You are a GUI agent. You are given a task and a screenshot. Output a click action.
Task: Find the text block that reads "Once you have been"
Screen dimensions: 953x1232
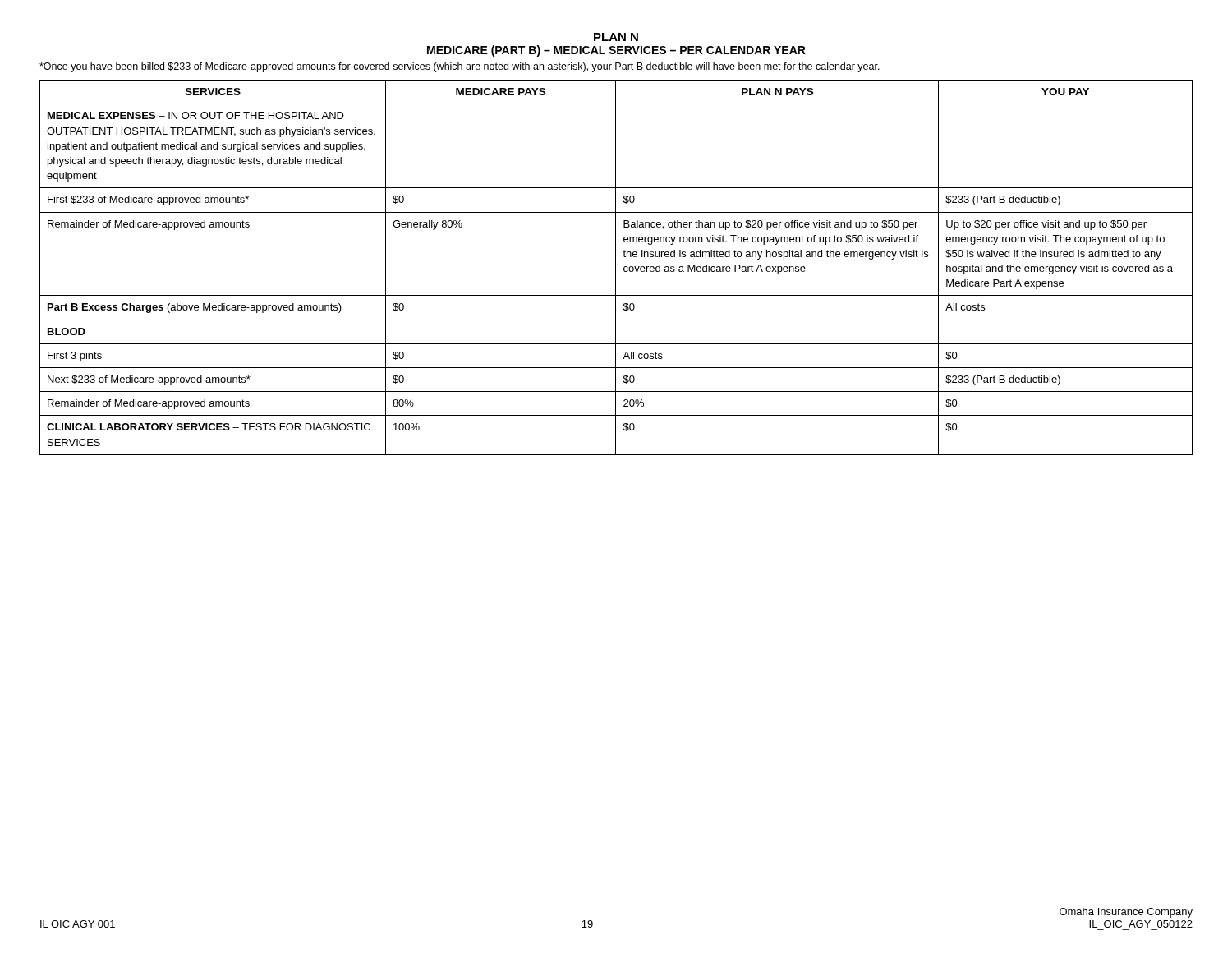(x=460, y=67)
